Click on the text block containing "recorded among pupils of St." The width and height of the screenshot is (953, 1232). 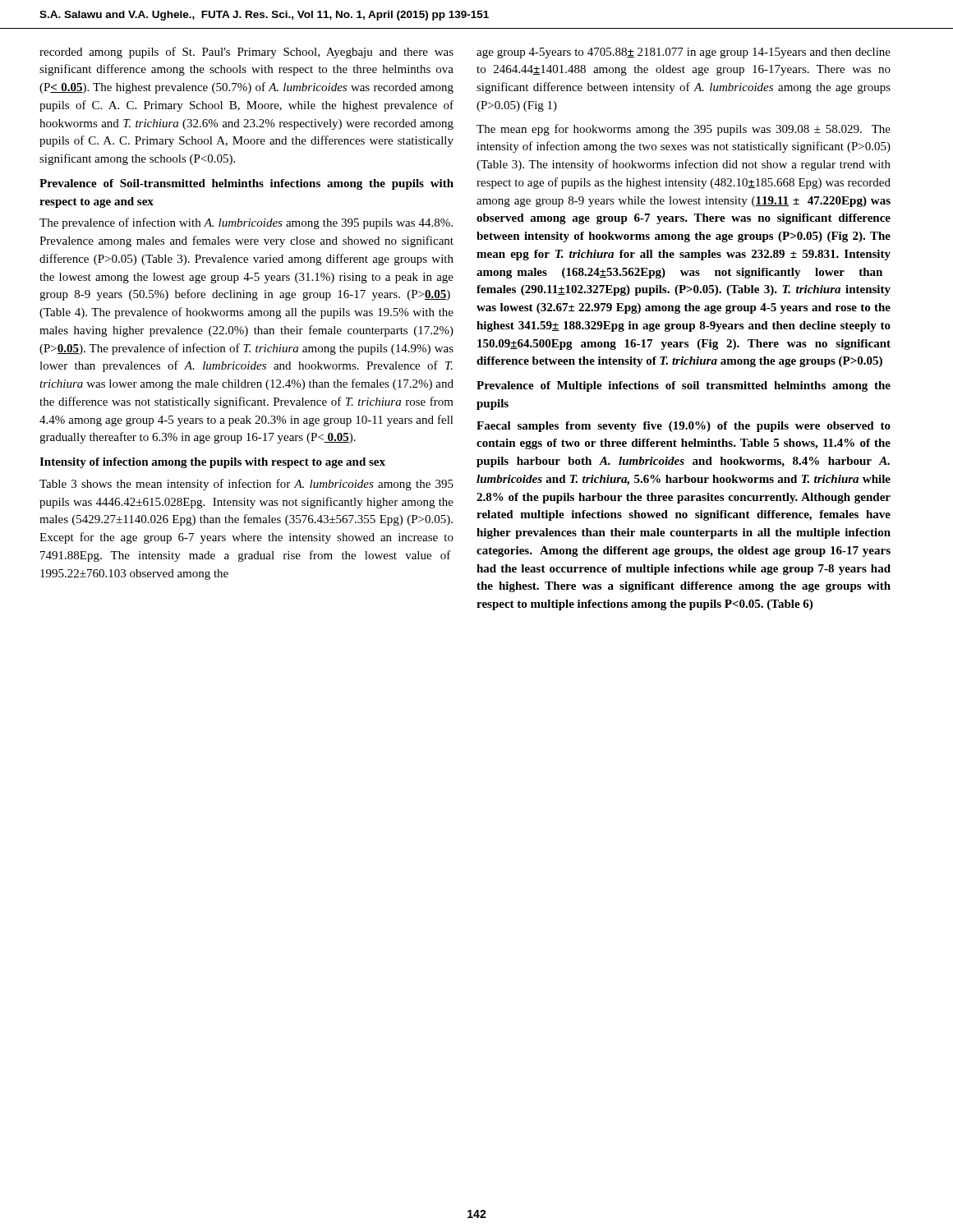[246, 106]
